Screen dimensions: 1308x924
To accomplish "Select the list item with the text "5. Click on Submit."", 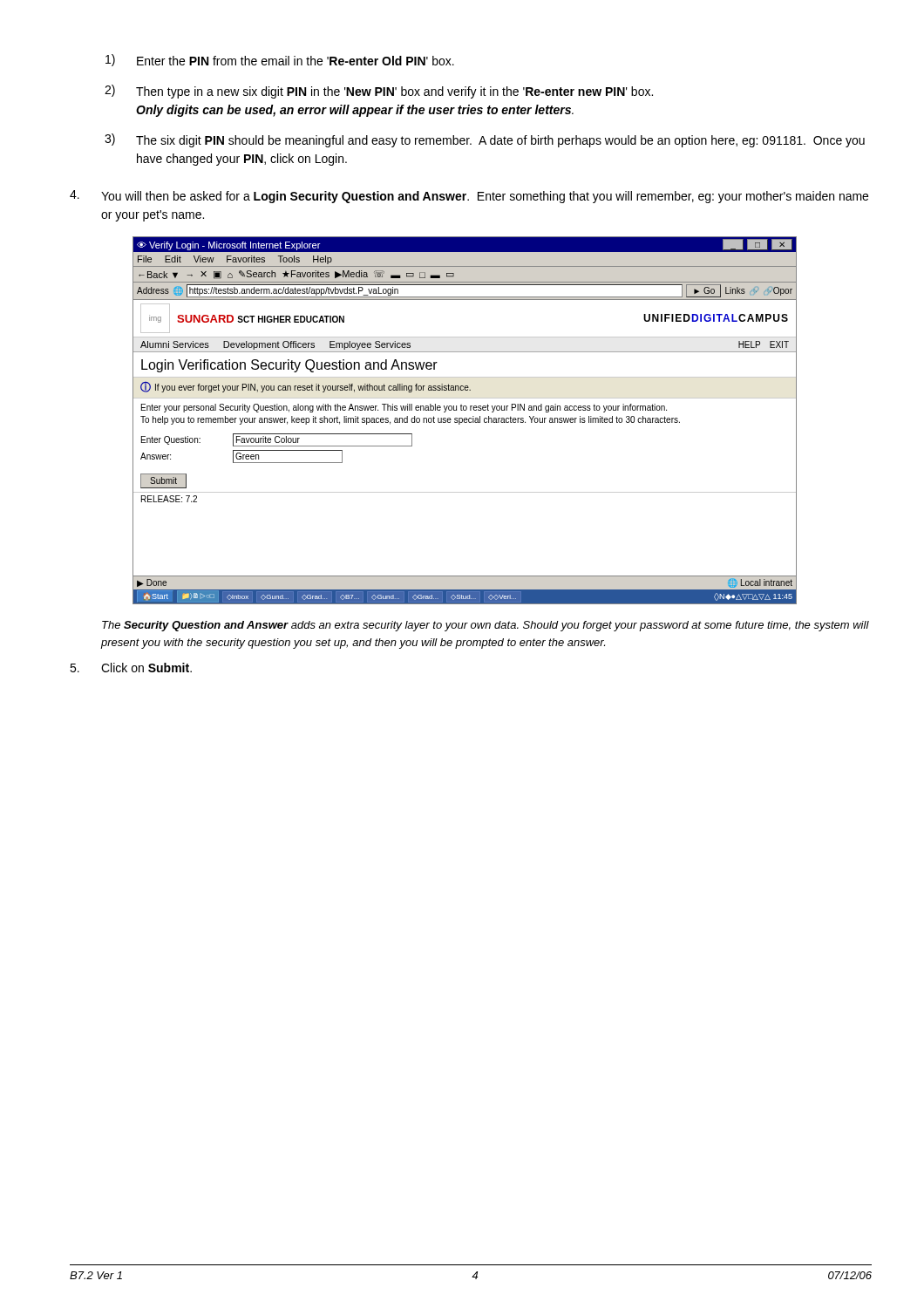I will click(131, 668).
